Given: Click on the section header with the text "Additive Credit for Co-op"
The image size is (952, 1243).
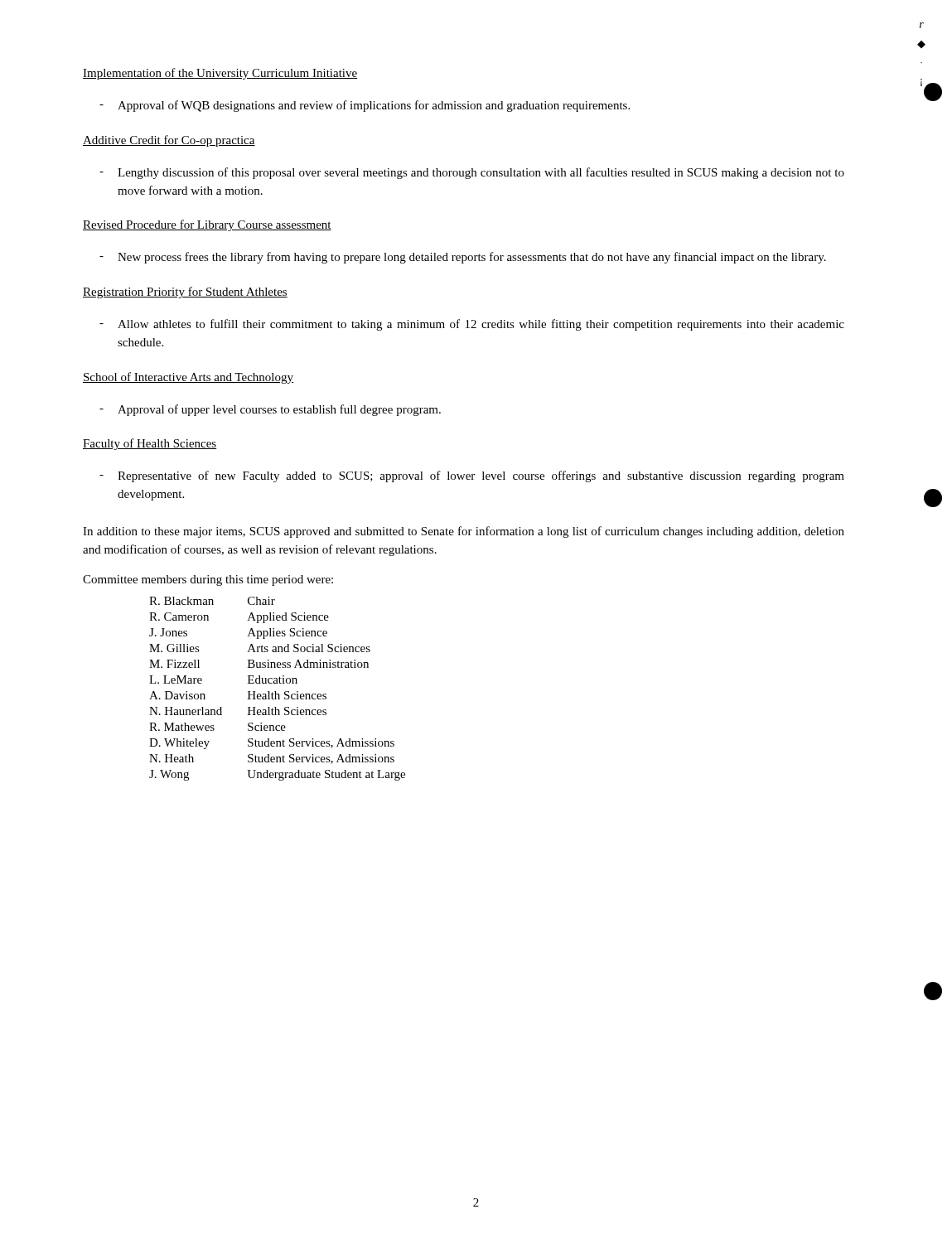Looking at the screenshot, I should pos(169,140).
